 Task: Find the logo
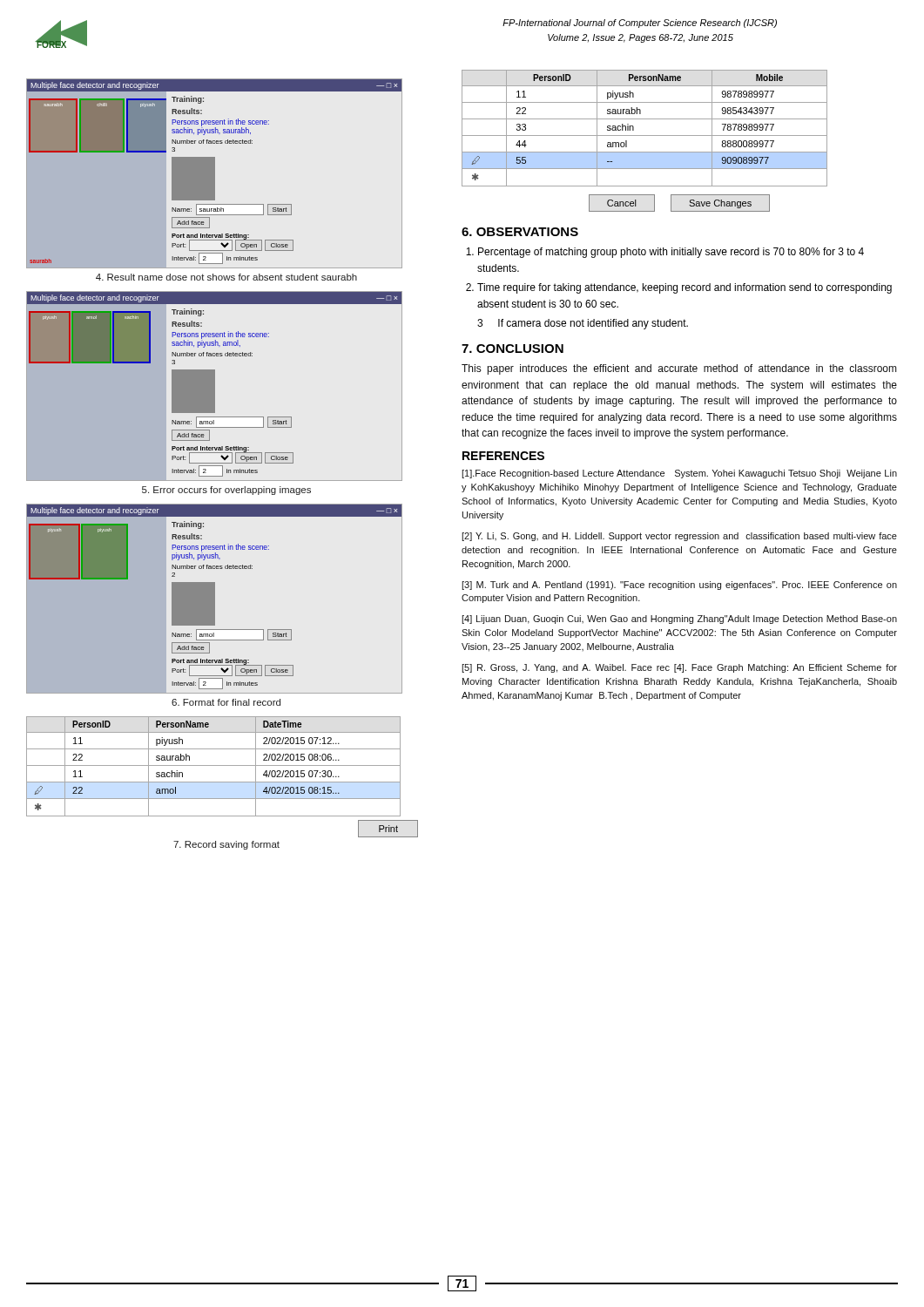coord(61,34)
